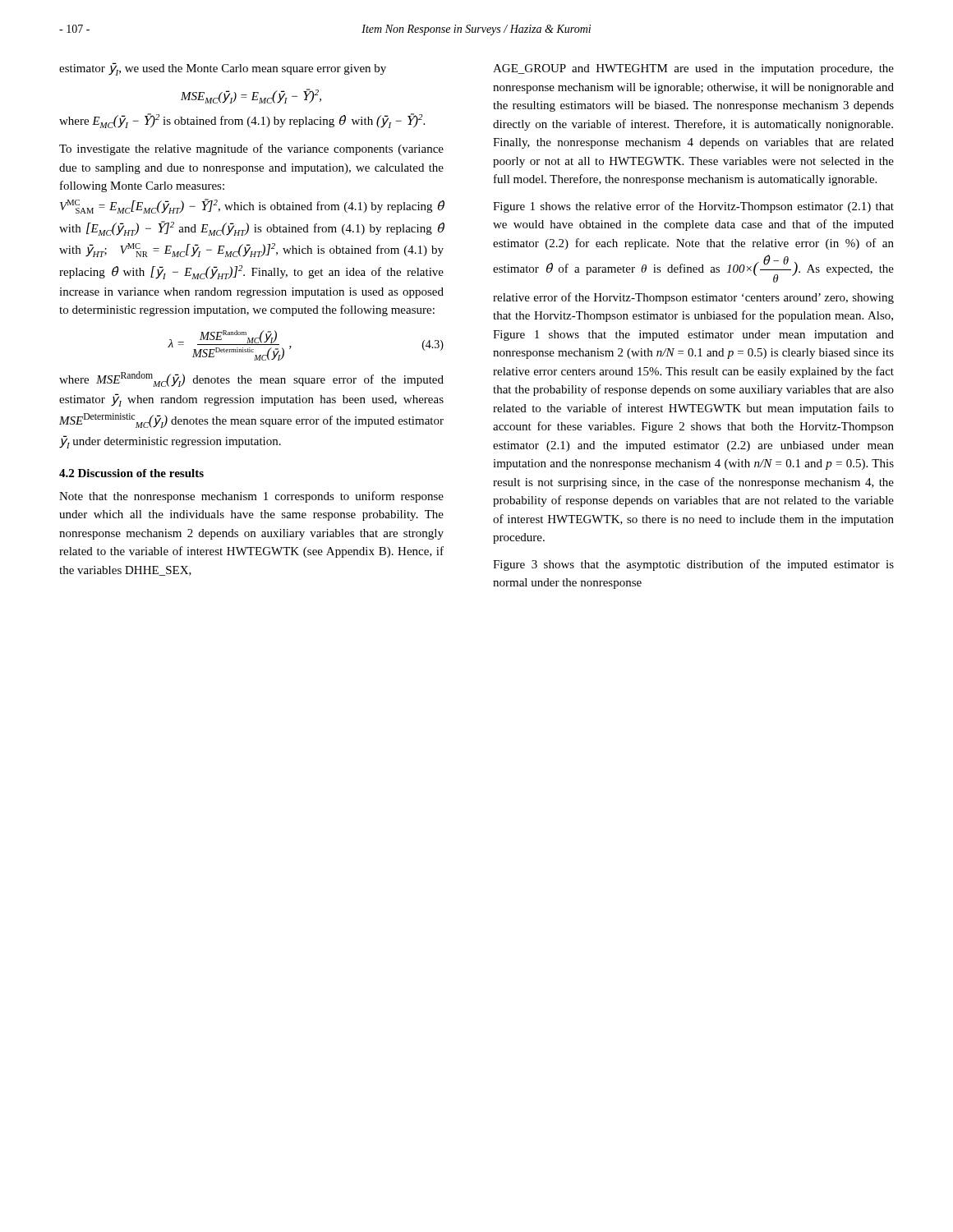Click on the text starting "λ = MSERandomMC(ȳI) MSEDeterministicMC(ȳI) , (4.3)"
This screenshot has width=953, height=1232.
[251, 345]
